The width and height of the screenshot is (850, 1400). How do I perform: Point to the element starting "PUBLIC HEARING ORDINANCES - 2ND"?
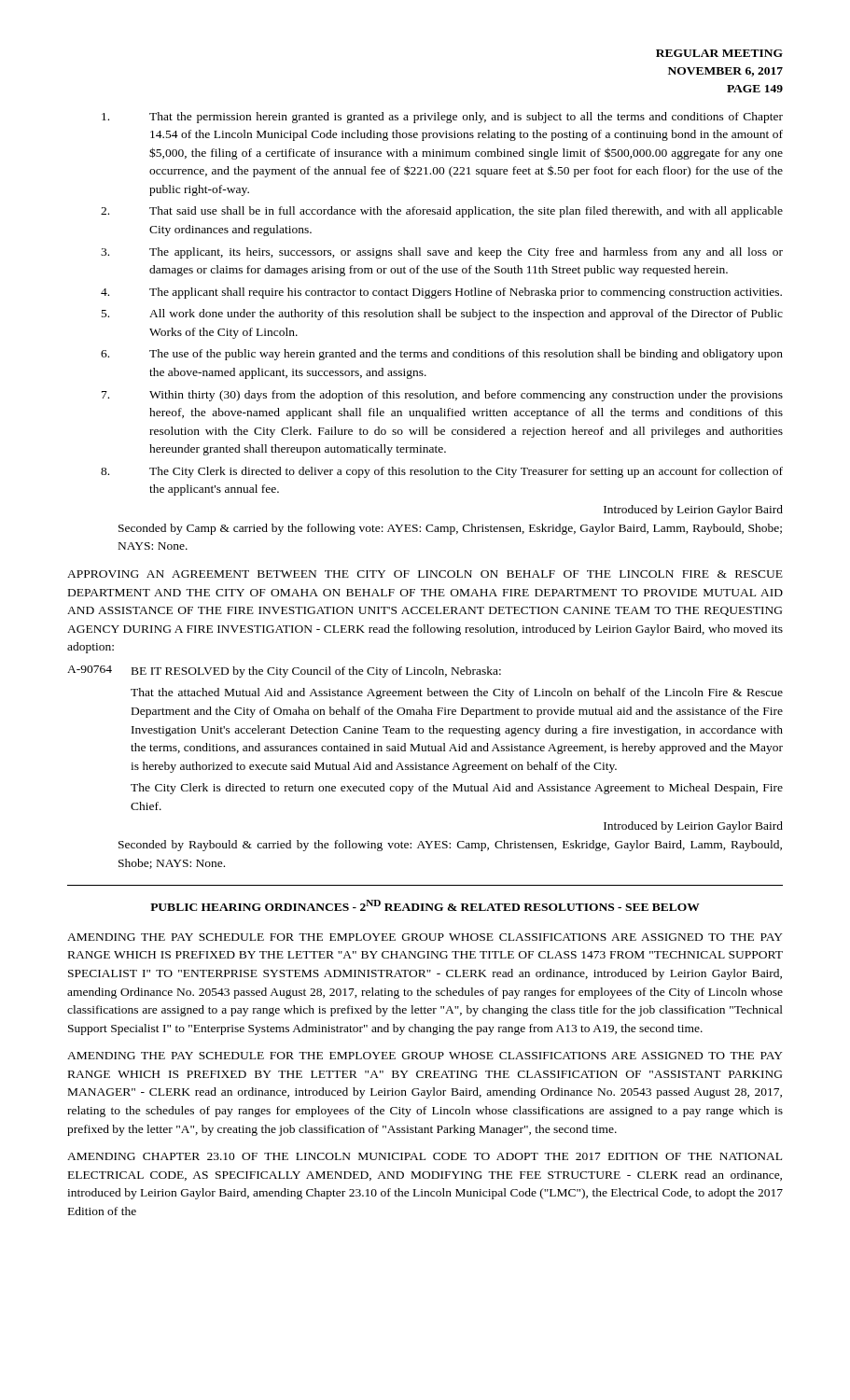tap(425, 905)
